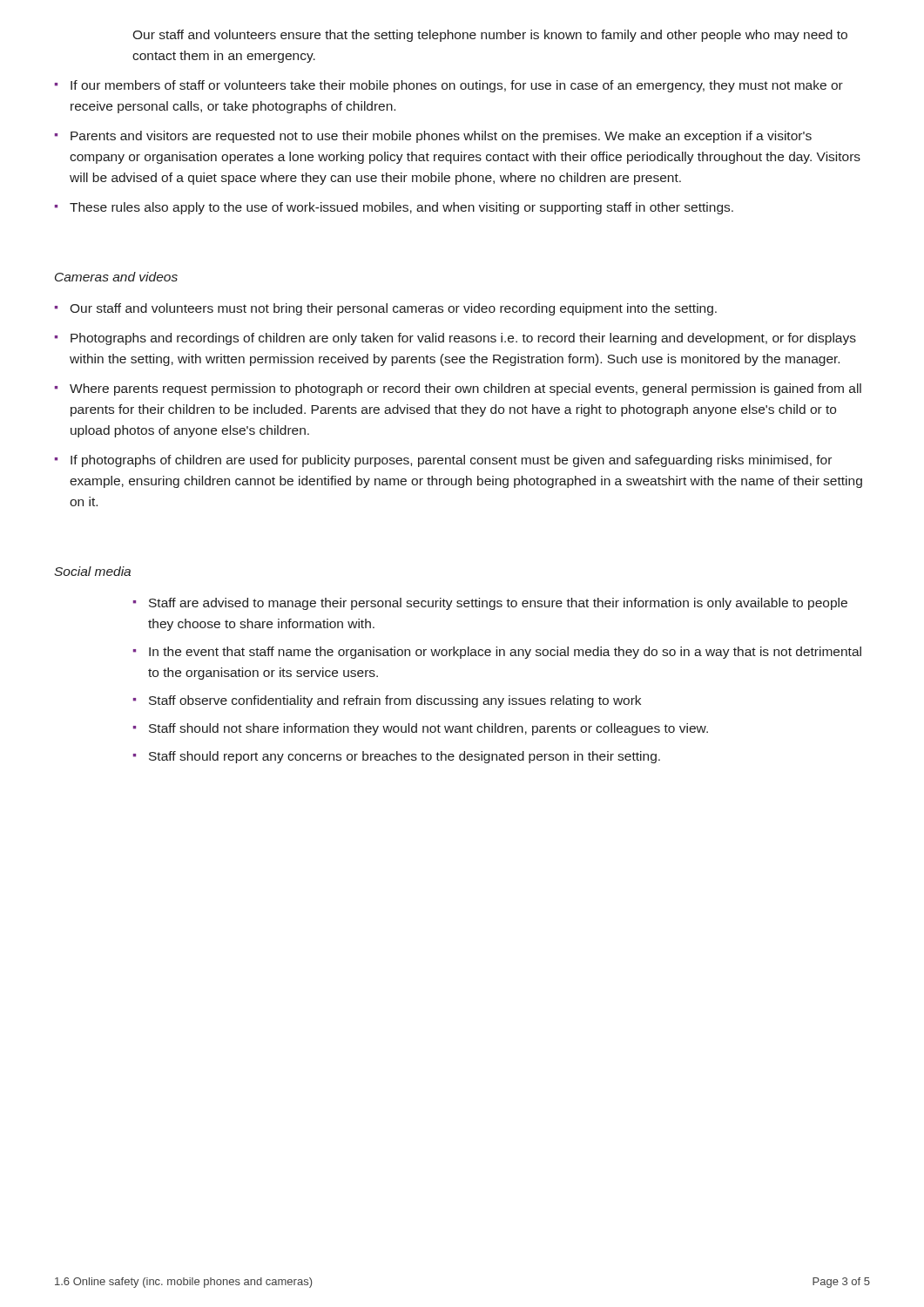Point to the block beginning "Staff should not"
This screenshot has height=1307, width=924.
click(429, 728)
